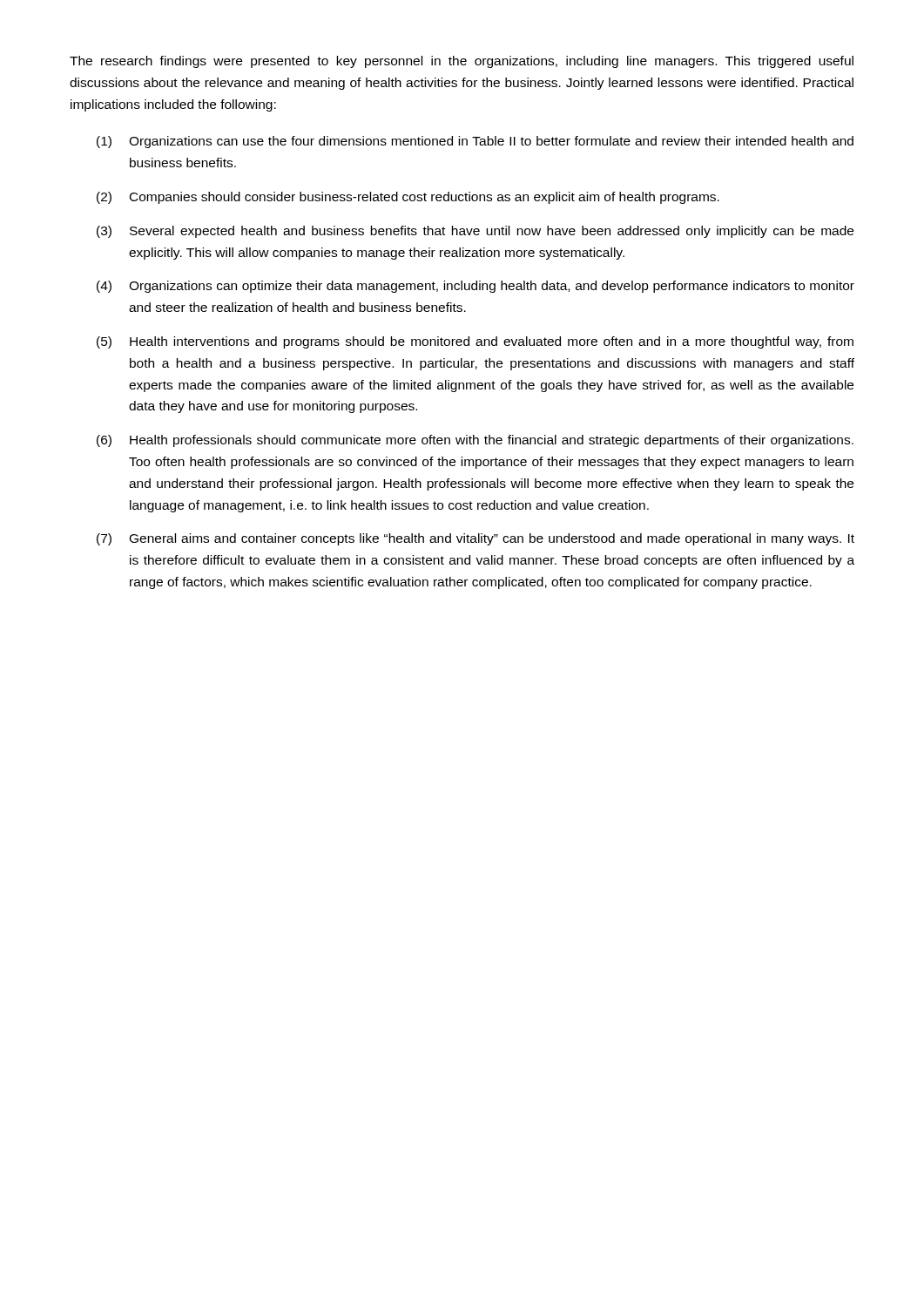The height and width of the screenshot is (1307, 924).
Task: Click the passage that begins "(6) Health professionals should"
Action: 475,473
